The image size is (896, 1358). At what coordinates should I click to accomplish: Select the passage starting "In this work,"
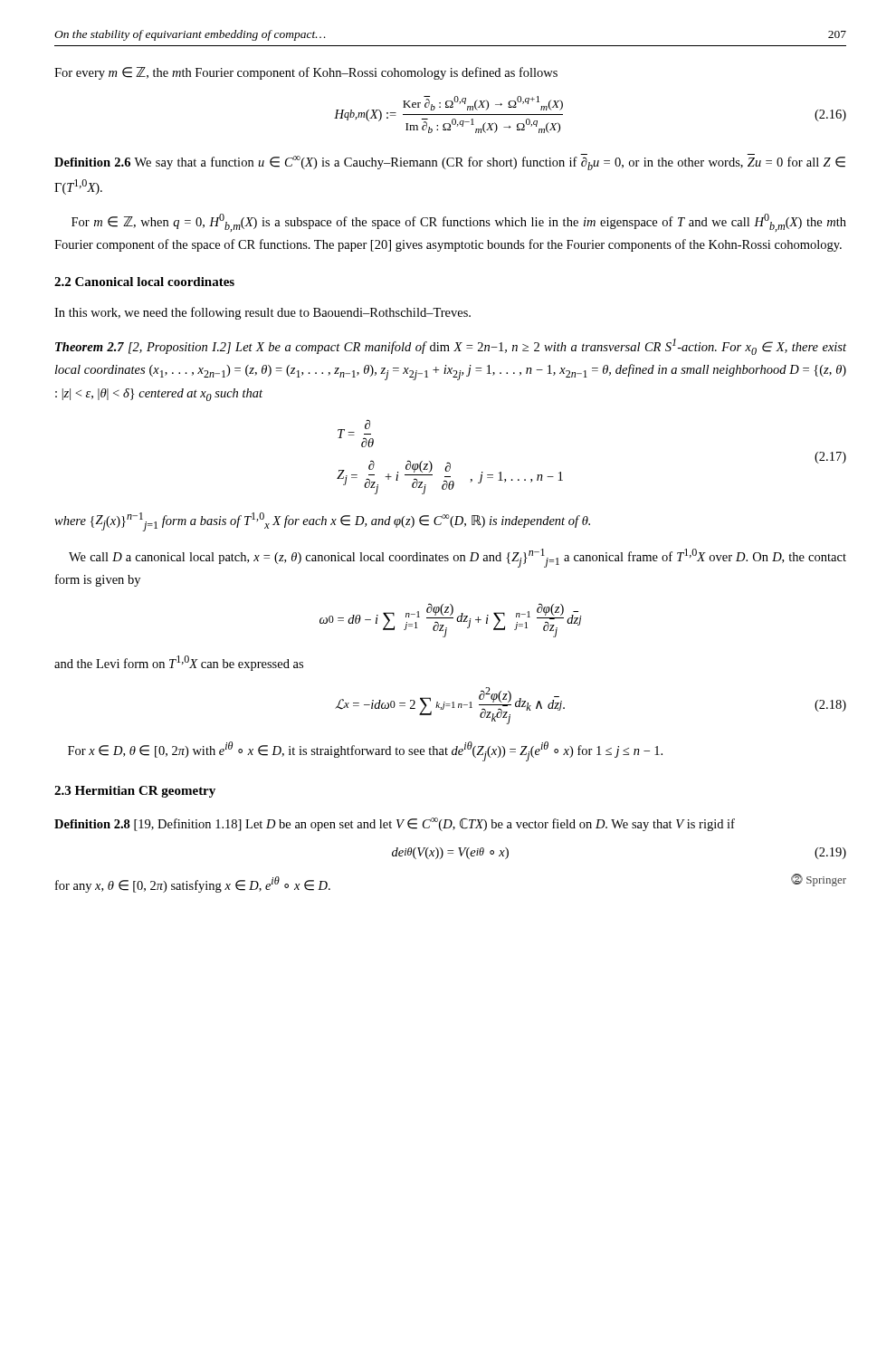coord(450,313)
